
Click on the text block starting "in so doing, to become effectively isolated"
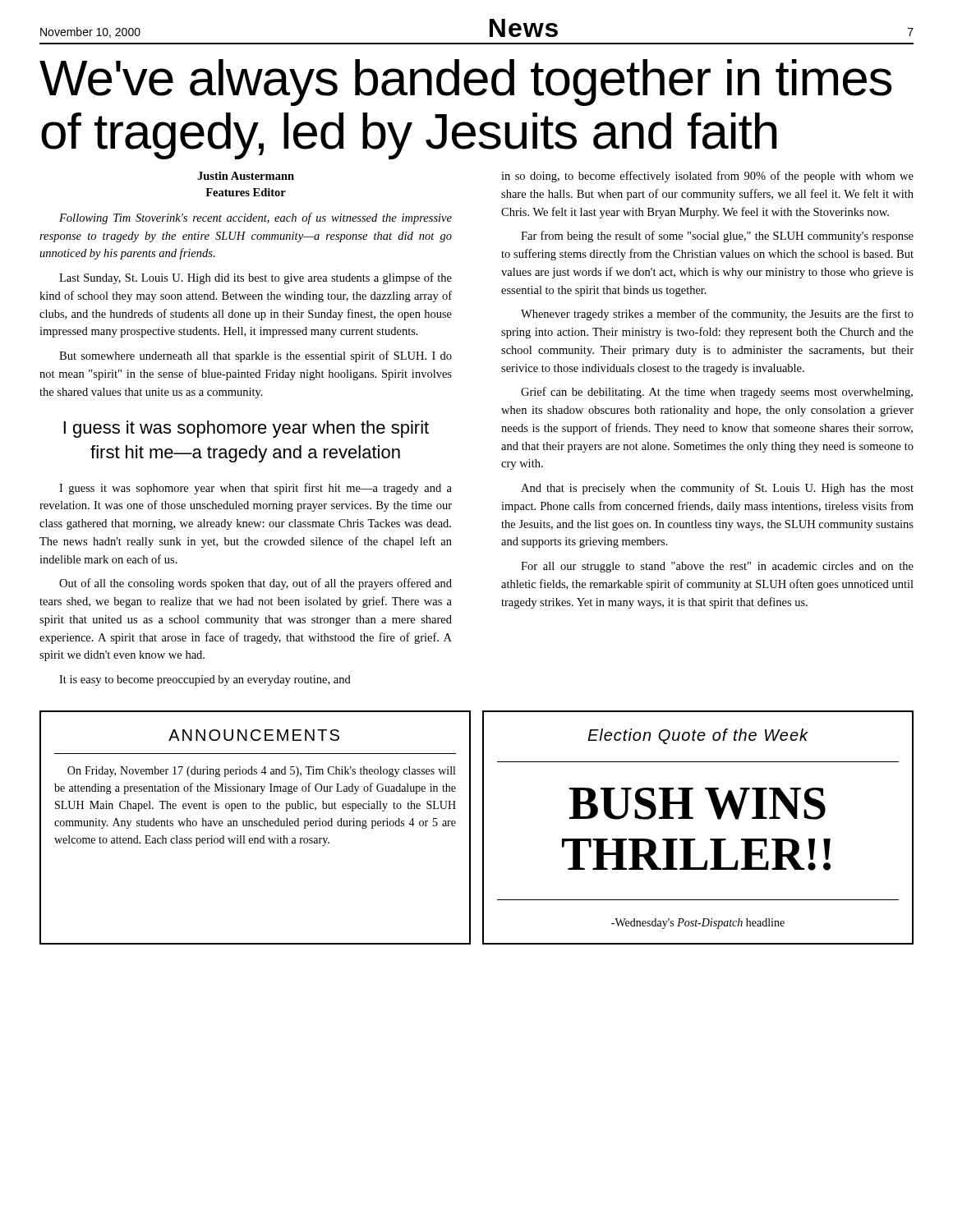707,390
